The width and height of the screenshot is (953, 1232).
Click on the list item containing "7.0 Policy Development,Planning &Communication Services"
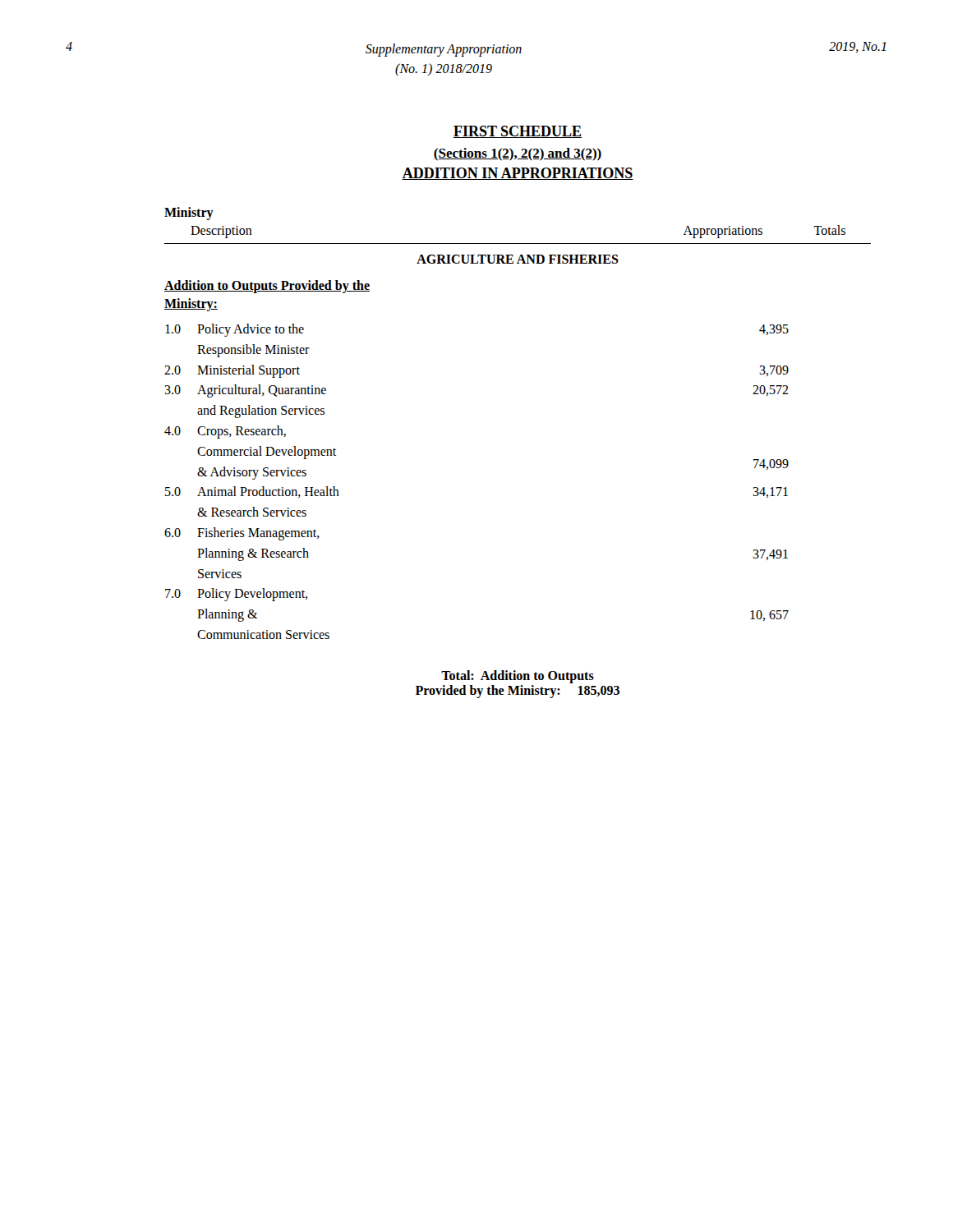236,595
